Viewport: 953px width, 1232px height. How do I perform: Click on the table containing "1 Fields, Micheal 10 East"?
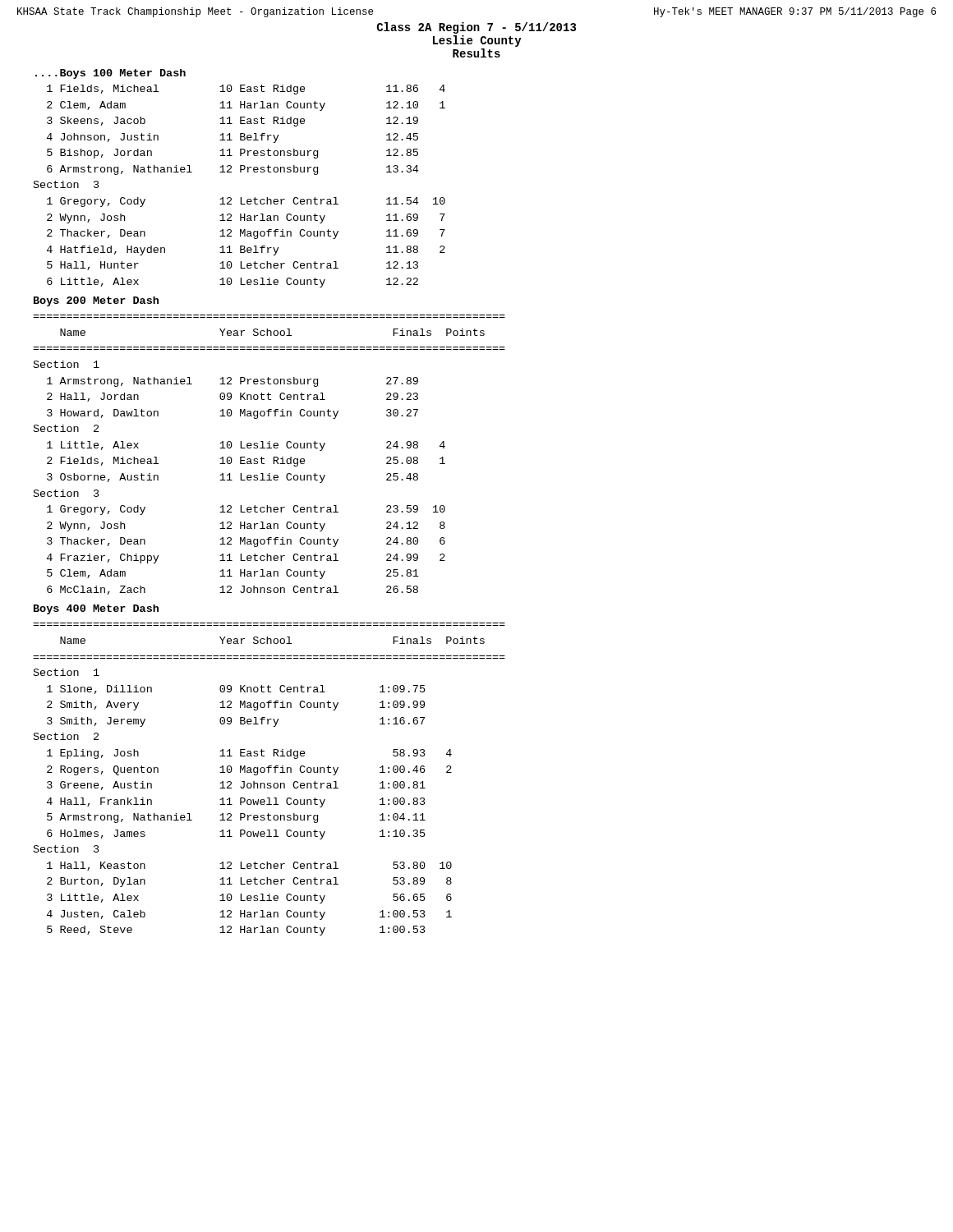476,186
